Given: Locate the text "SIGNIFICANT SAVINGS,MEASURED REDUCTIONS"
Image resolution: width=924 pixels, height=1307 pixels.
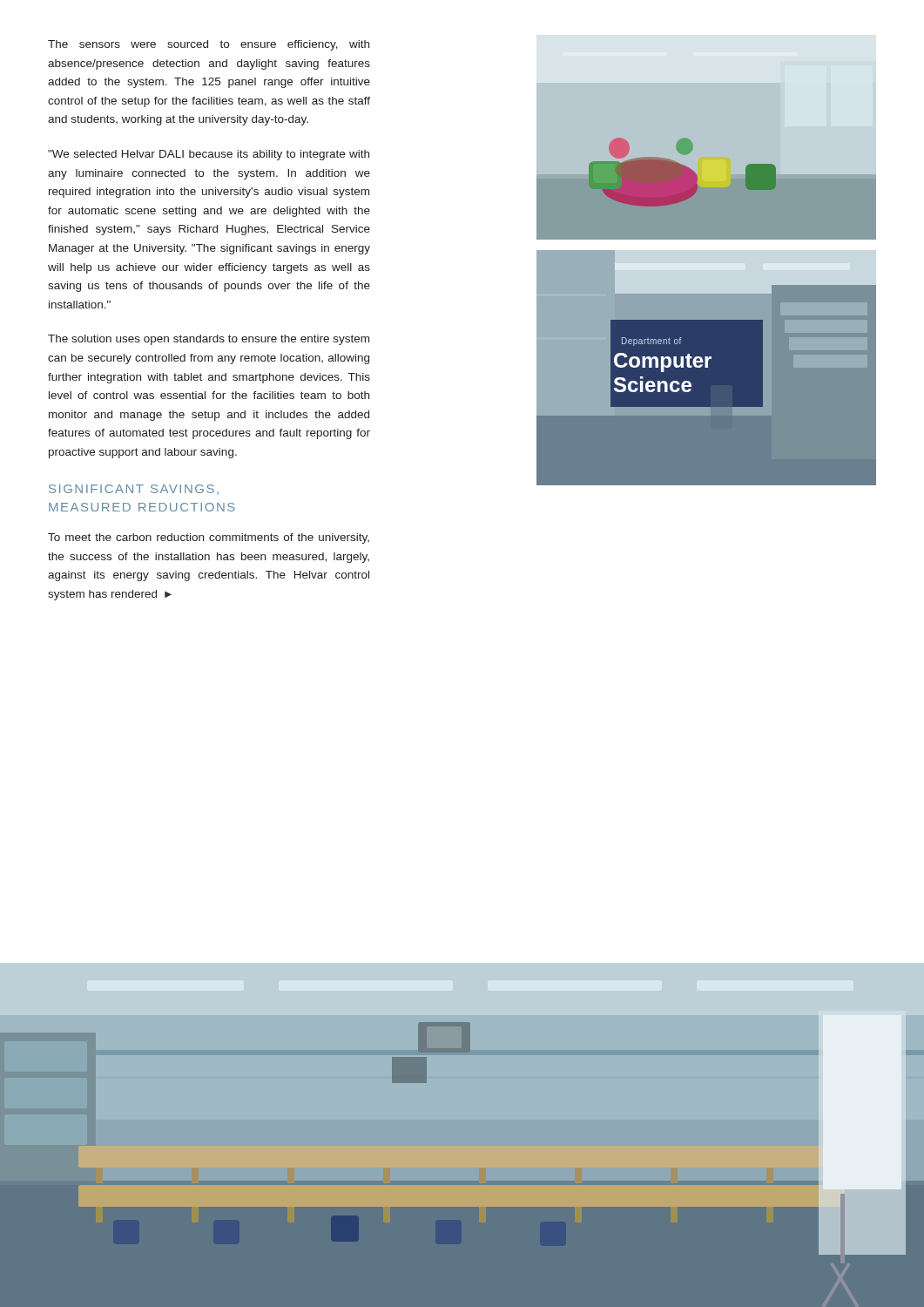Looking at the screenshot, I should tap(209, 498).
